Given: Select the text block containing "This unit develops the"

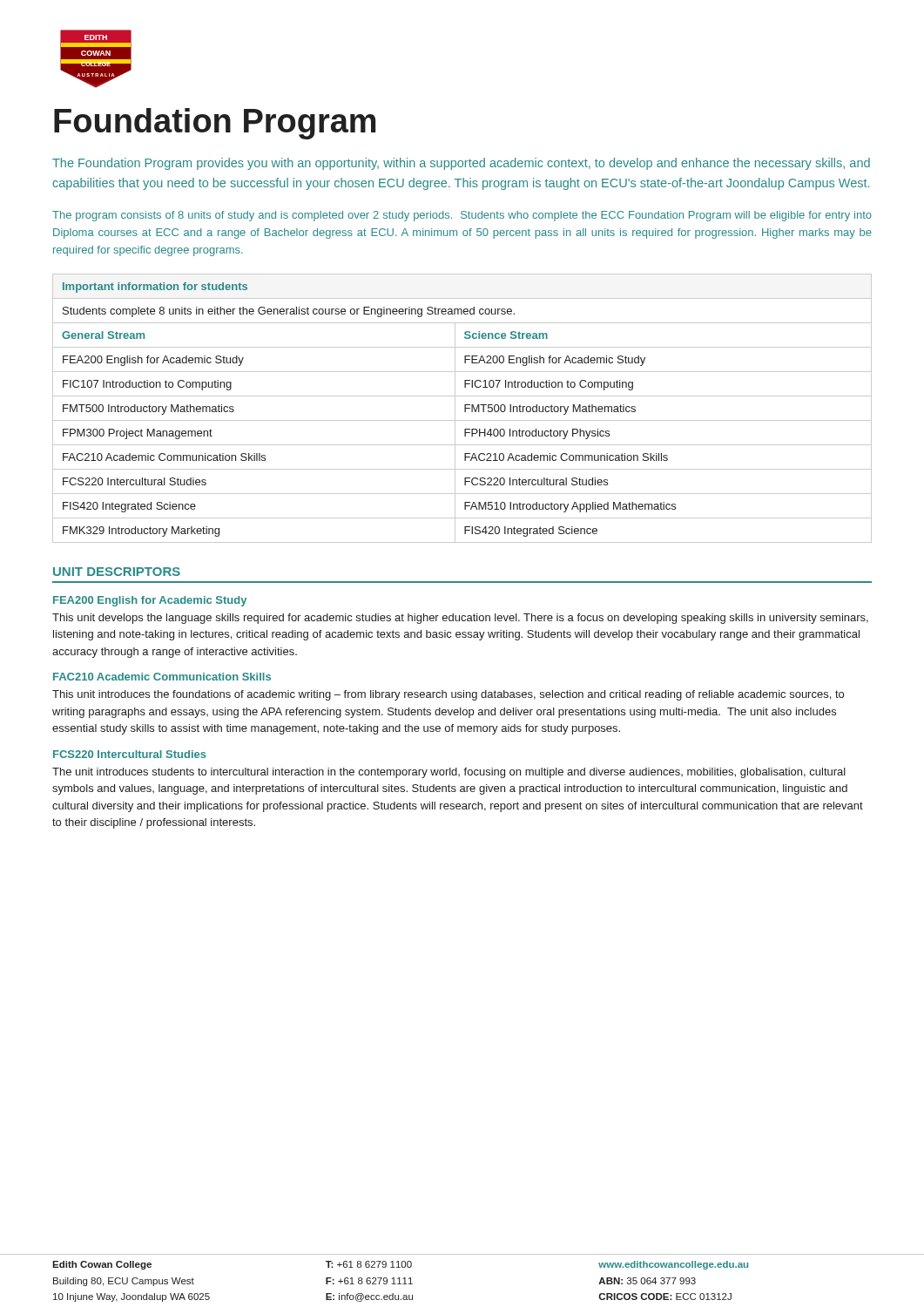Looking at the screenshot, I should (462, 634).
